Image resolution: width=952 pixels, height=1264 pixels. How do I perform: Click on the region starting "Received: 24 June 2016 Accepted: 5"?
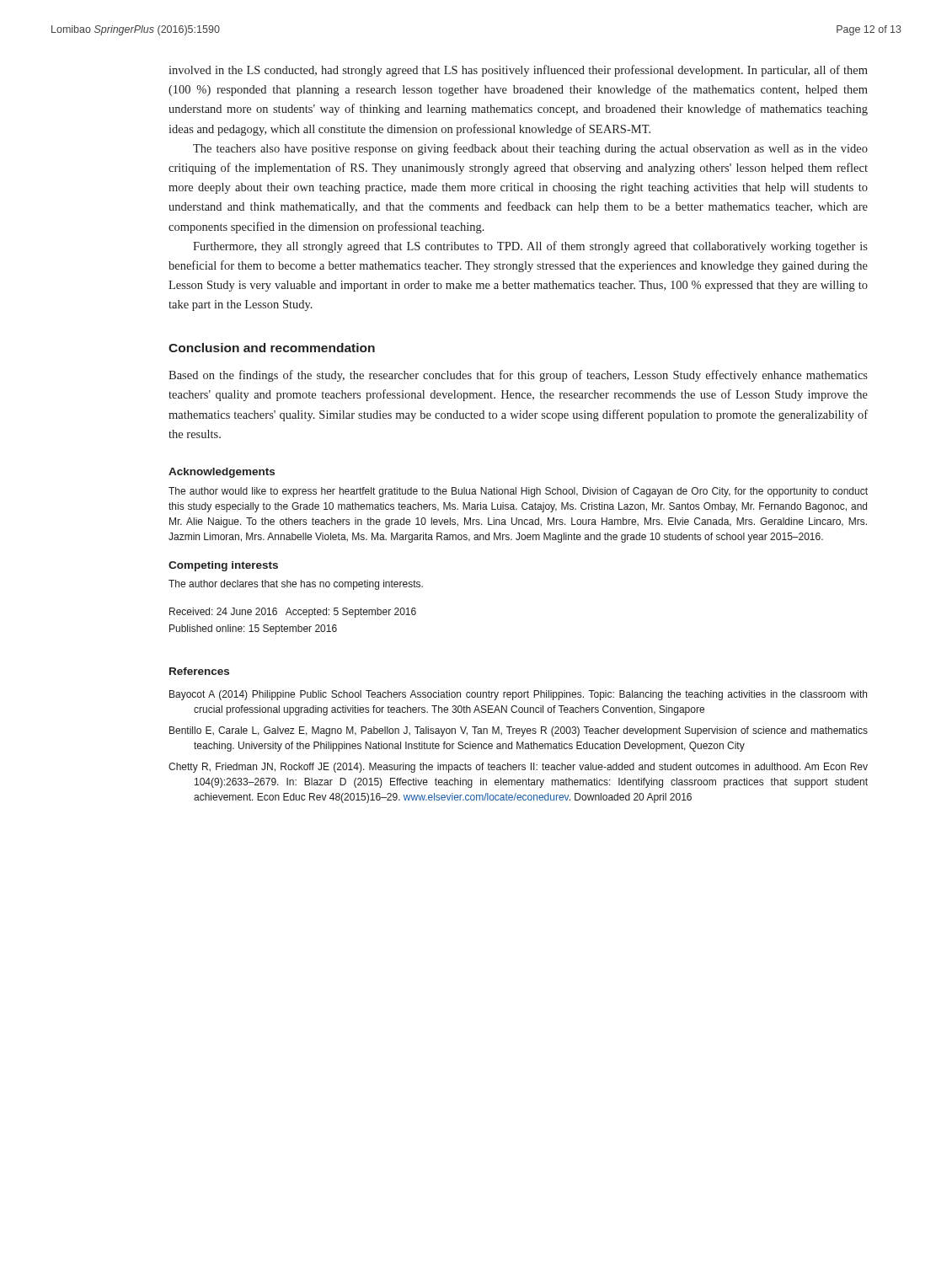tap(293, 613)
